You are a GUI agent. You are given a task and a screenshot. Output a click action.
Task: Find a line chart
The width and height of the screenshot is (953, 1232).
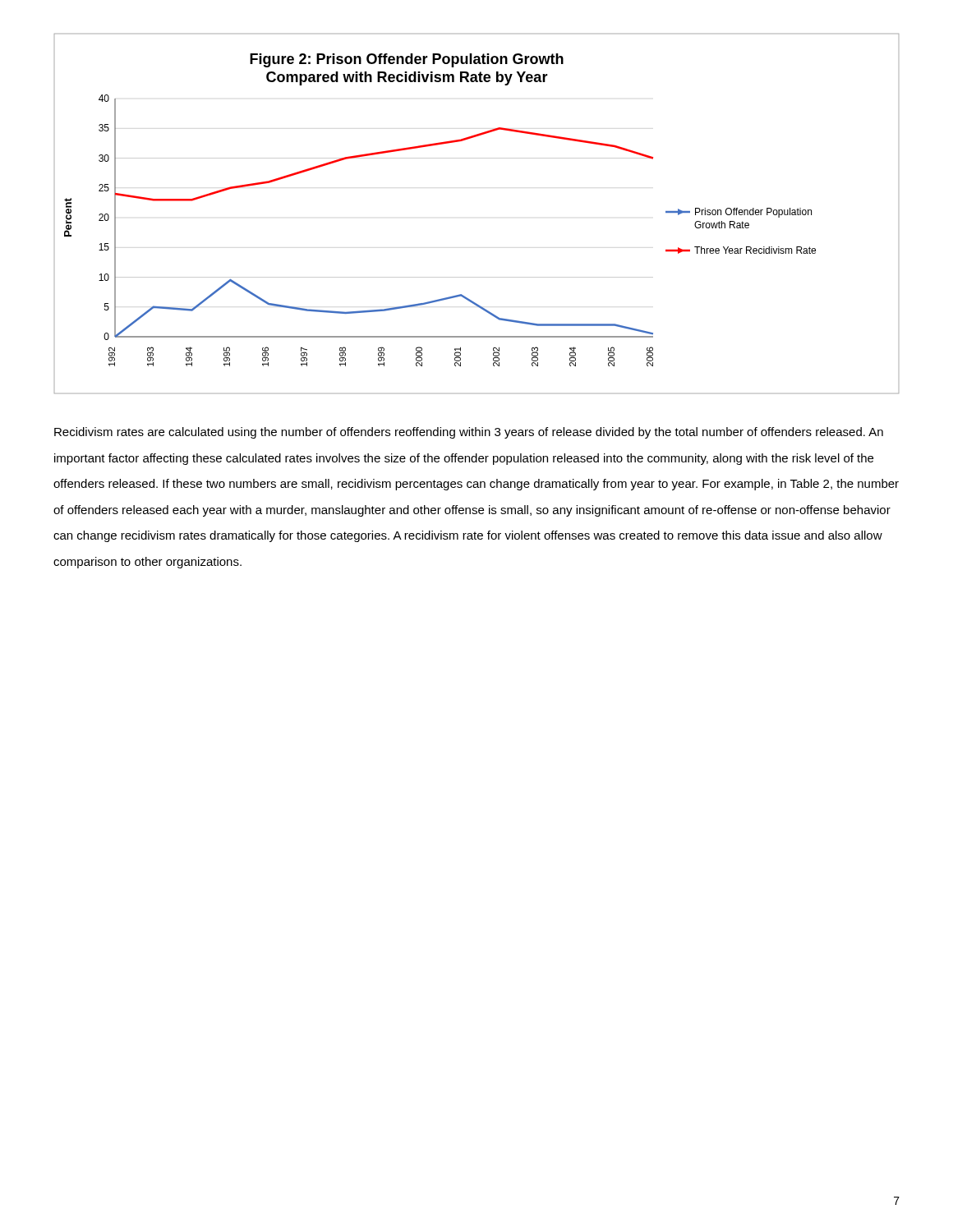point(476,214)
